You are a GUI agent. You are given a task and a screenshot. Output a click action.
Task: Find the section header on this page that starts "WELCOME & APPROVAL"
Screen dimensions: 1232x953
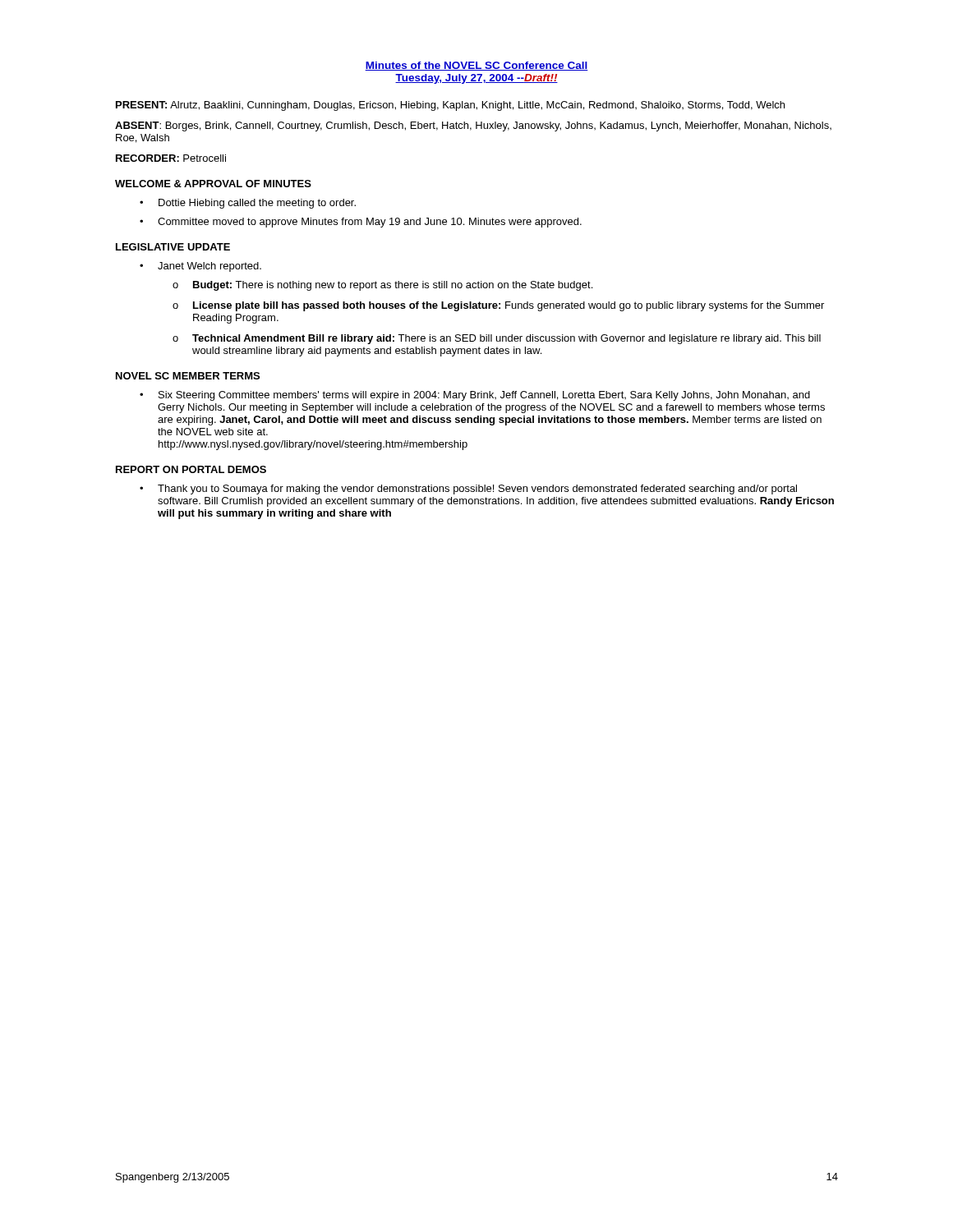pyautogui.click(x=213, y=184)
